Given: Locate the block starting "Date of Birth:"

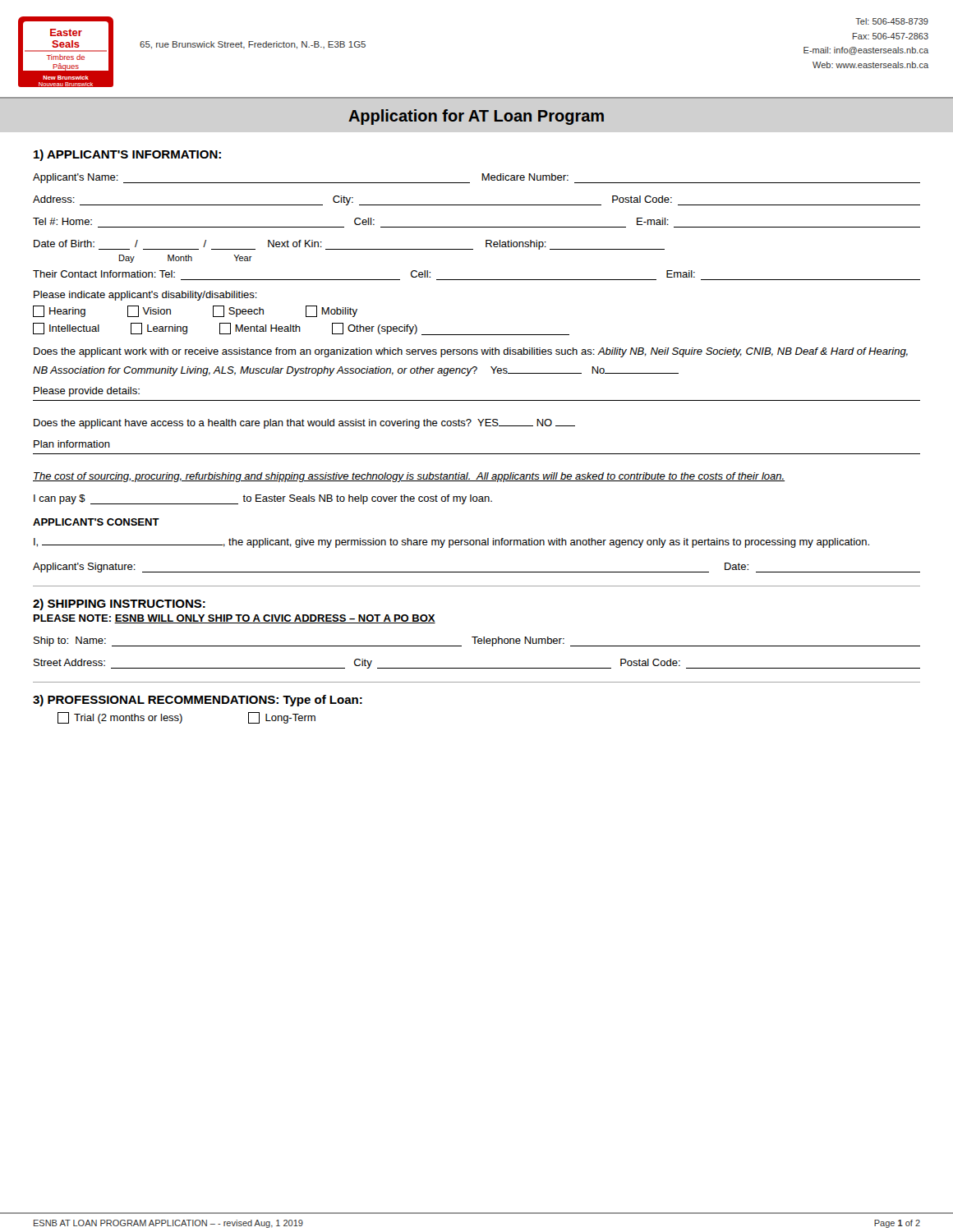Looking at the screenshot, I should [476, 258].
